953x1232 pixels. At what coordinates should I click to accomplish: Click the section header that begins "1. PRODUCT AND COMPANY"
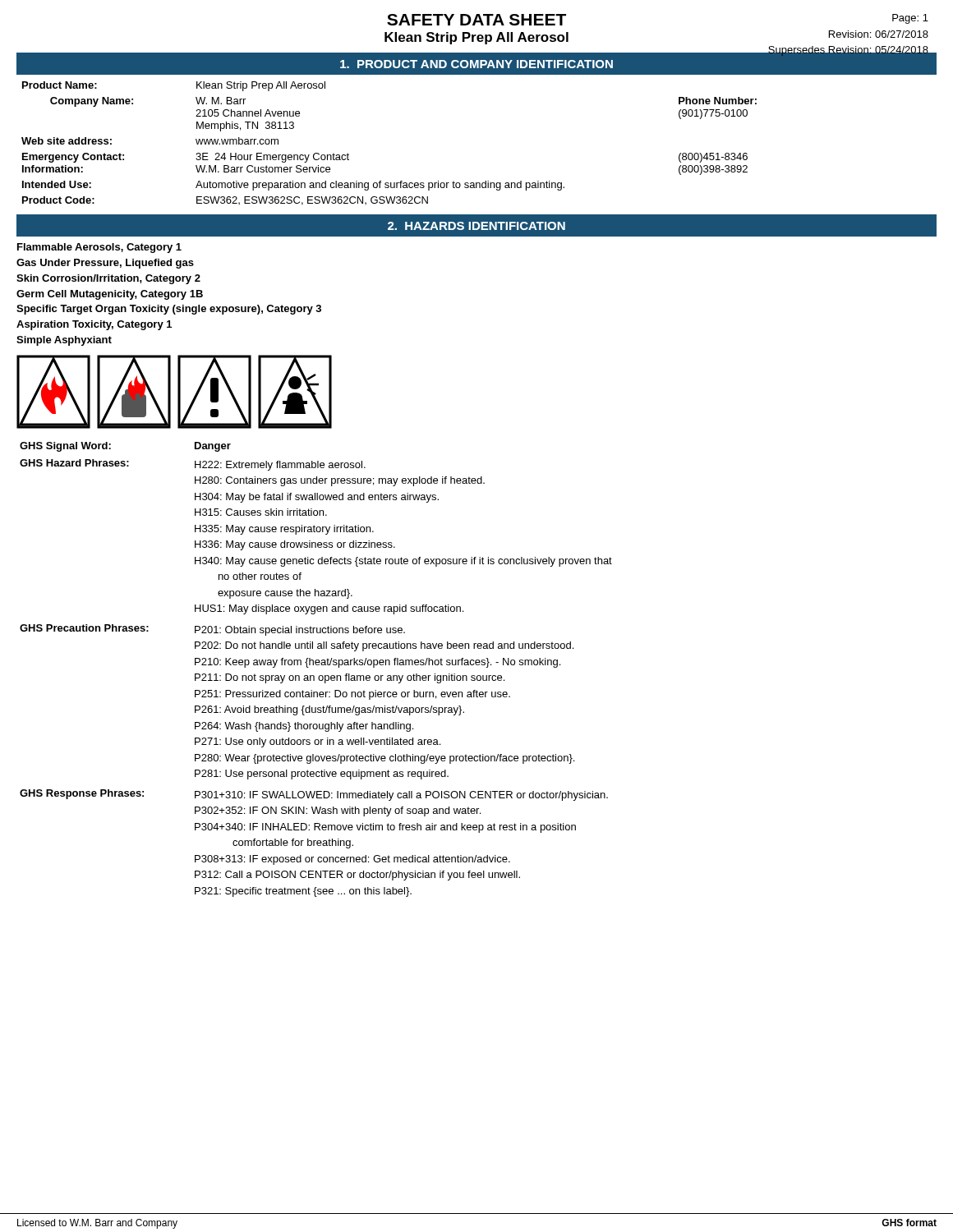476,64
